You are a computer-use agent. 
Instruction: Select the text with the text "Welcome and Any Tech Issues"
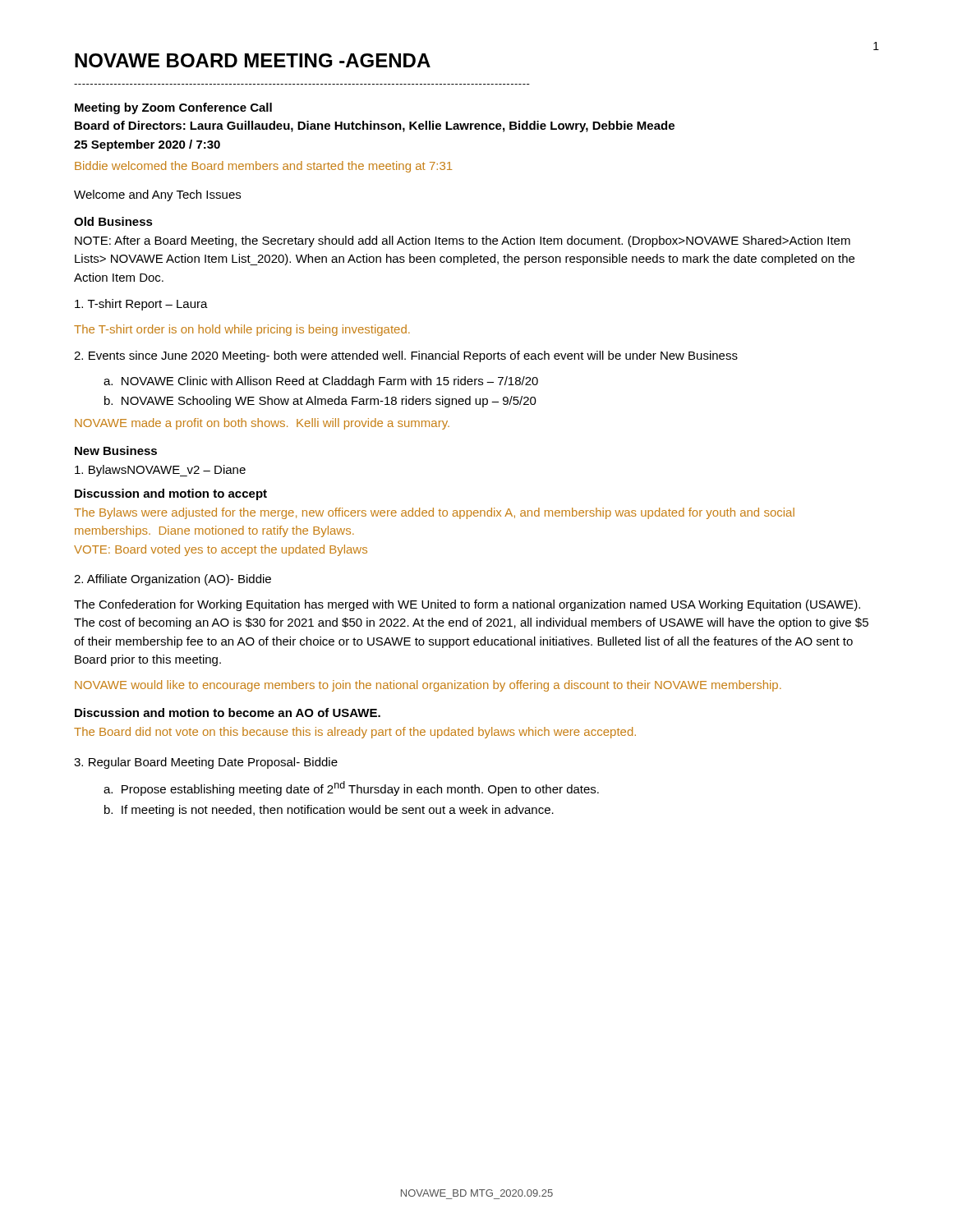click(x=158, y=194)
